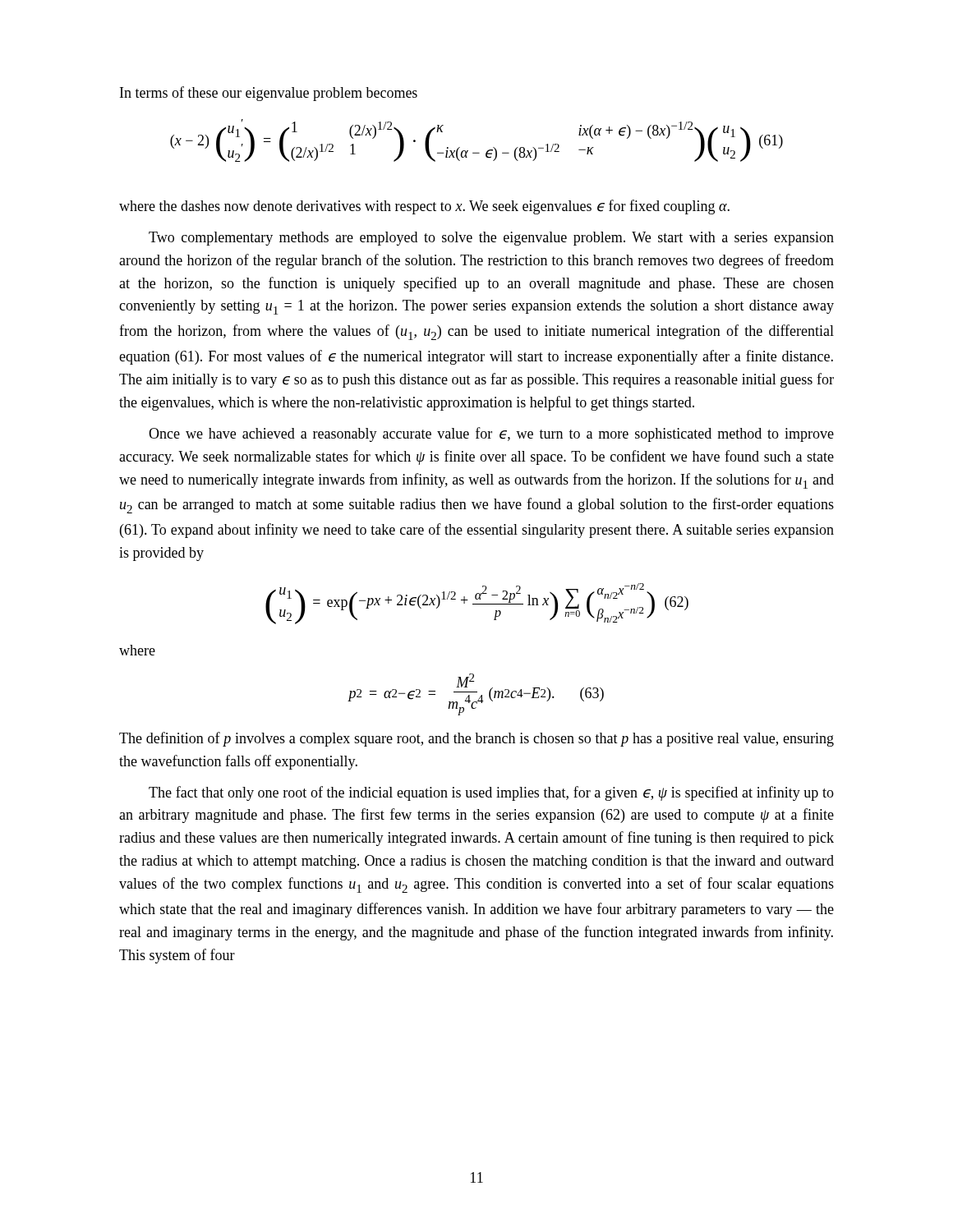Viewport: 953px width, 1232px height.
Task: Select the text block starting "where the dashes now denote"
Action: click(x=476, y=207)
